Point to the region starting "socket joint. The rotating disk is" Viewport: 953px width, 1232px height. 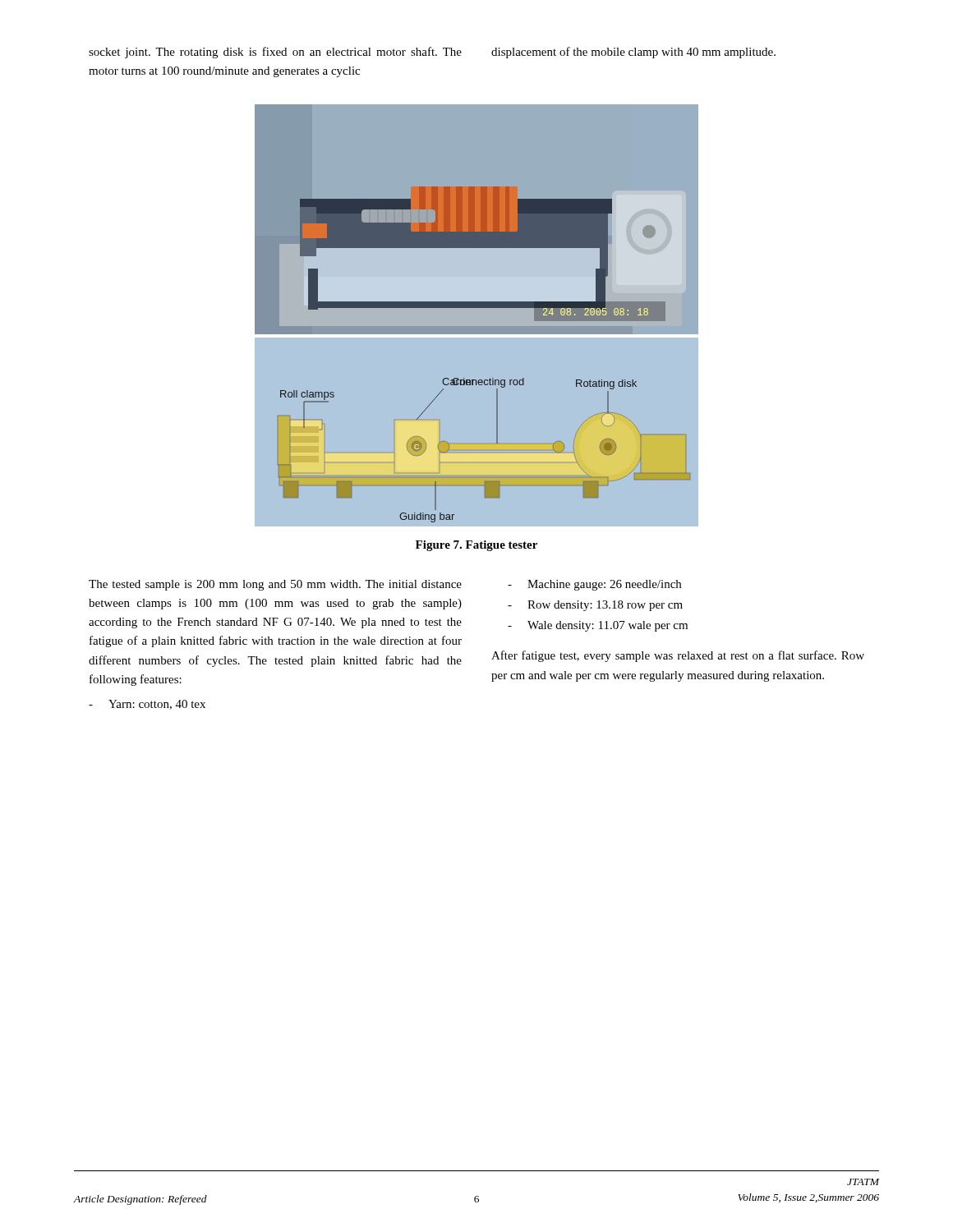[x=275, y=61]
